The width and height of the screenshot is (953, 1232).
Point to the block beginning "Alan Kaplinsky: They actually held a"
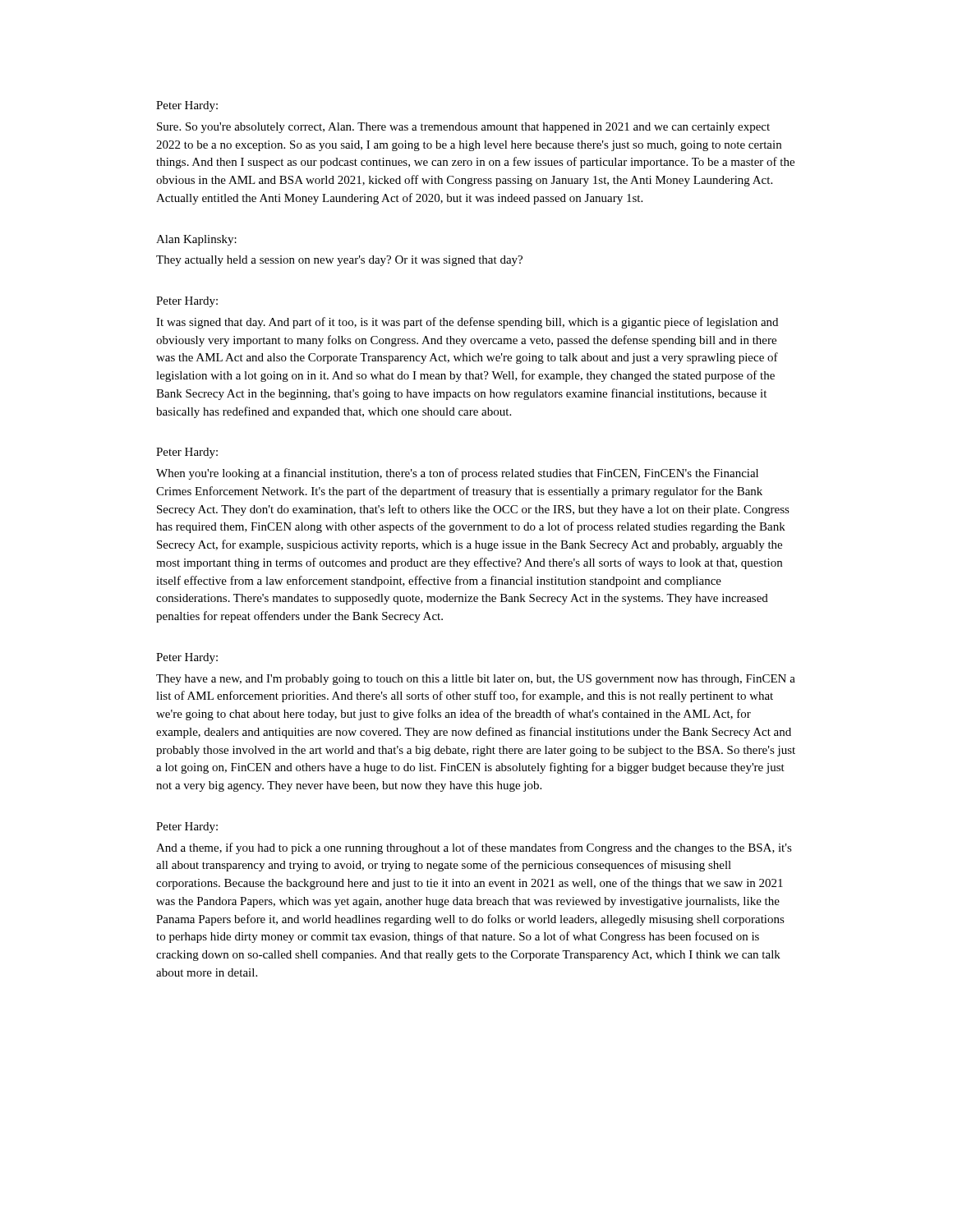(x=476, y=250)
